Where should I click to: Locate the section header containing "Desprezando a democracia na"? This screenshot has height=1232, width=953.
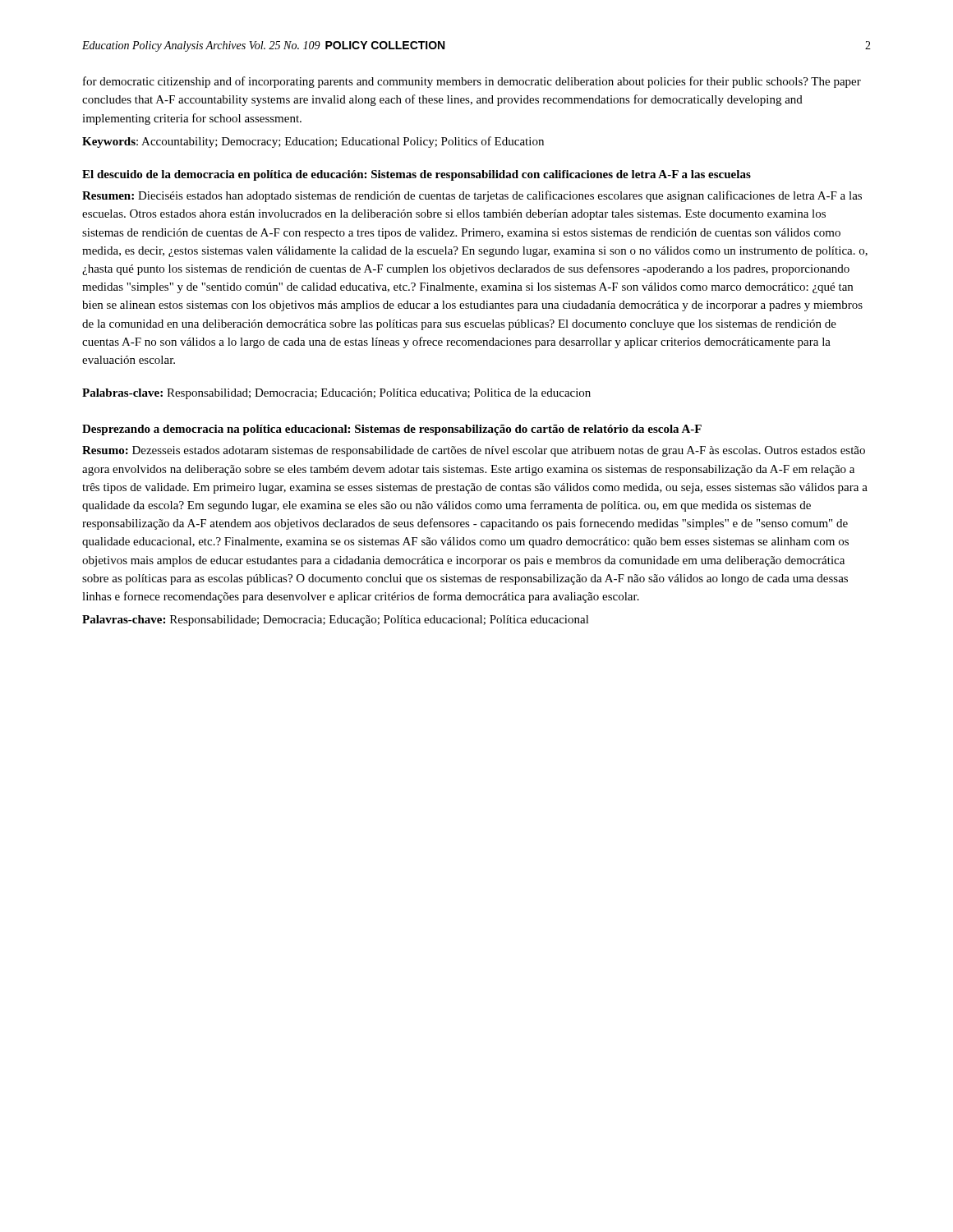tap(392, 429)
